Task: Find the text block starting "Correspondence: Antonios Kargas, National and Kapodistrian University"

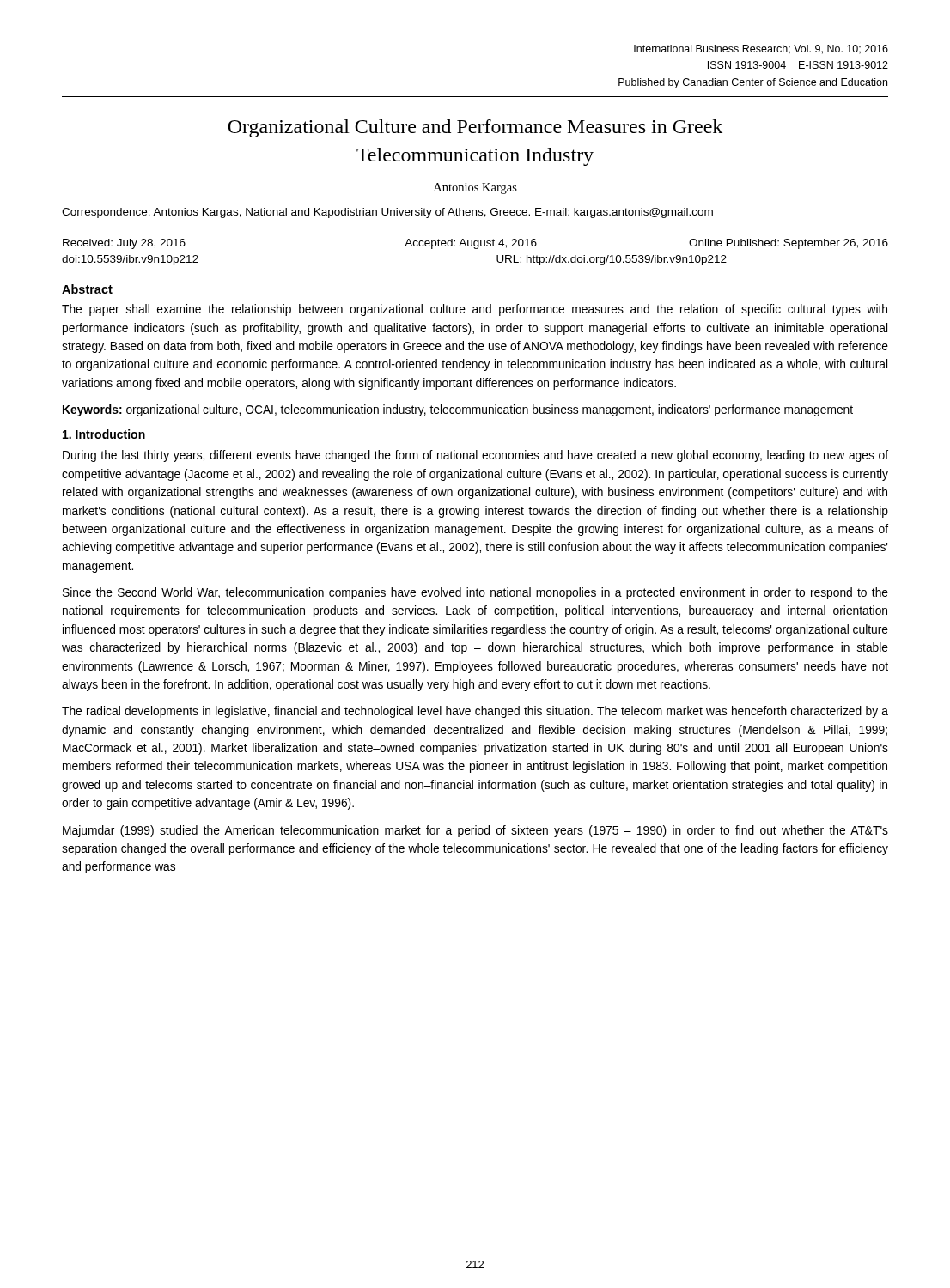Action: (388, 212)
